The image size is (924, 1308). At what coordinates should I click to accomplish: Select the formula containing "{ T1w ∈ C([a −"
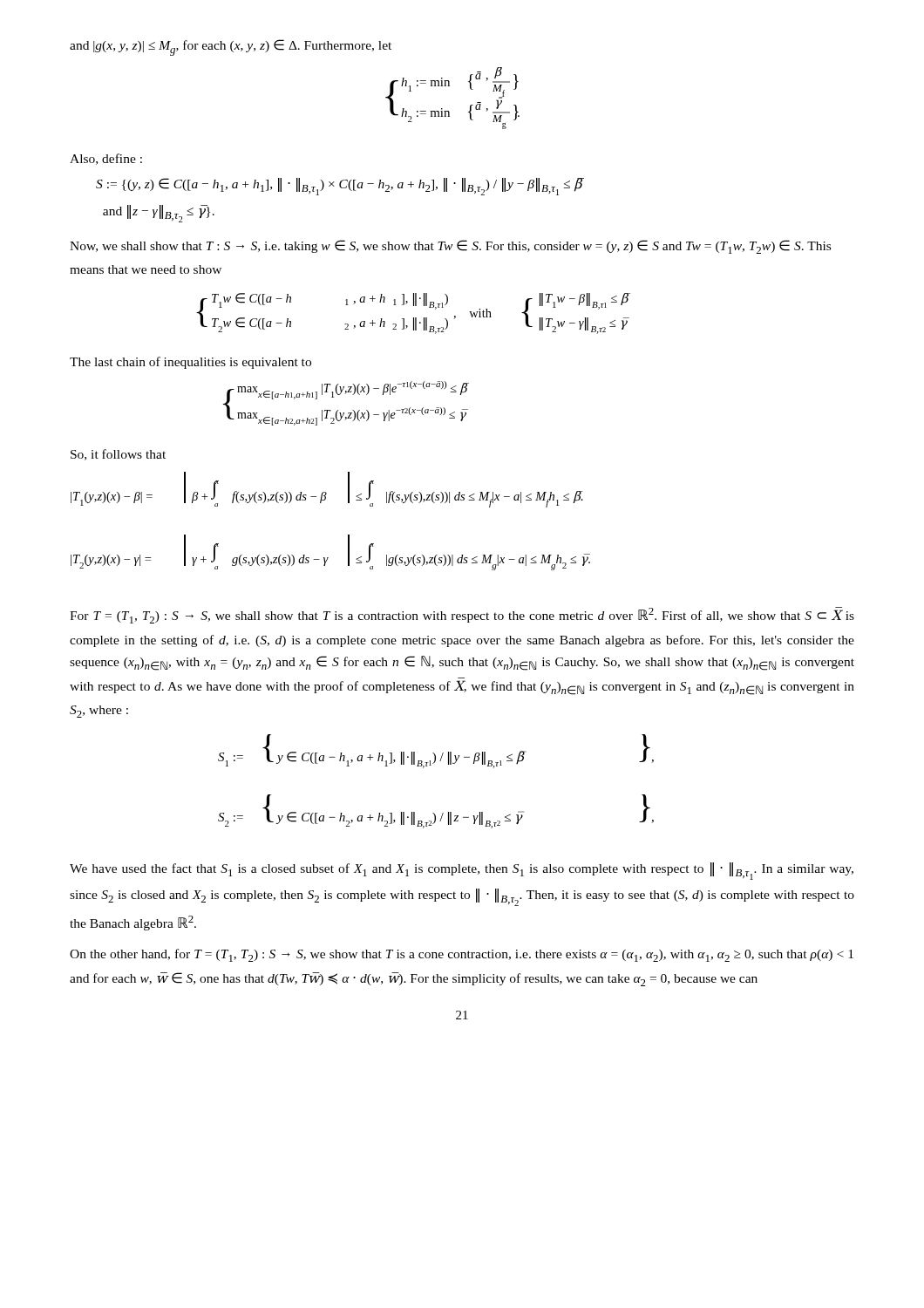[x=462, y=314]
